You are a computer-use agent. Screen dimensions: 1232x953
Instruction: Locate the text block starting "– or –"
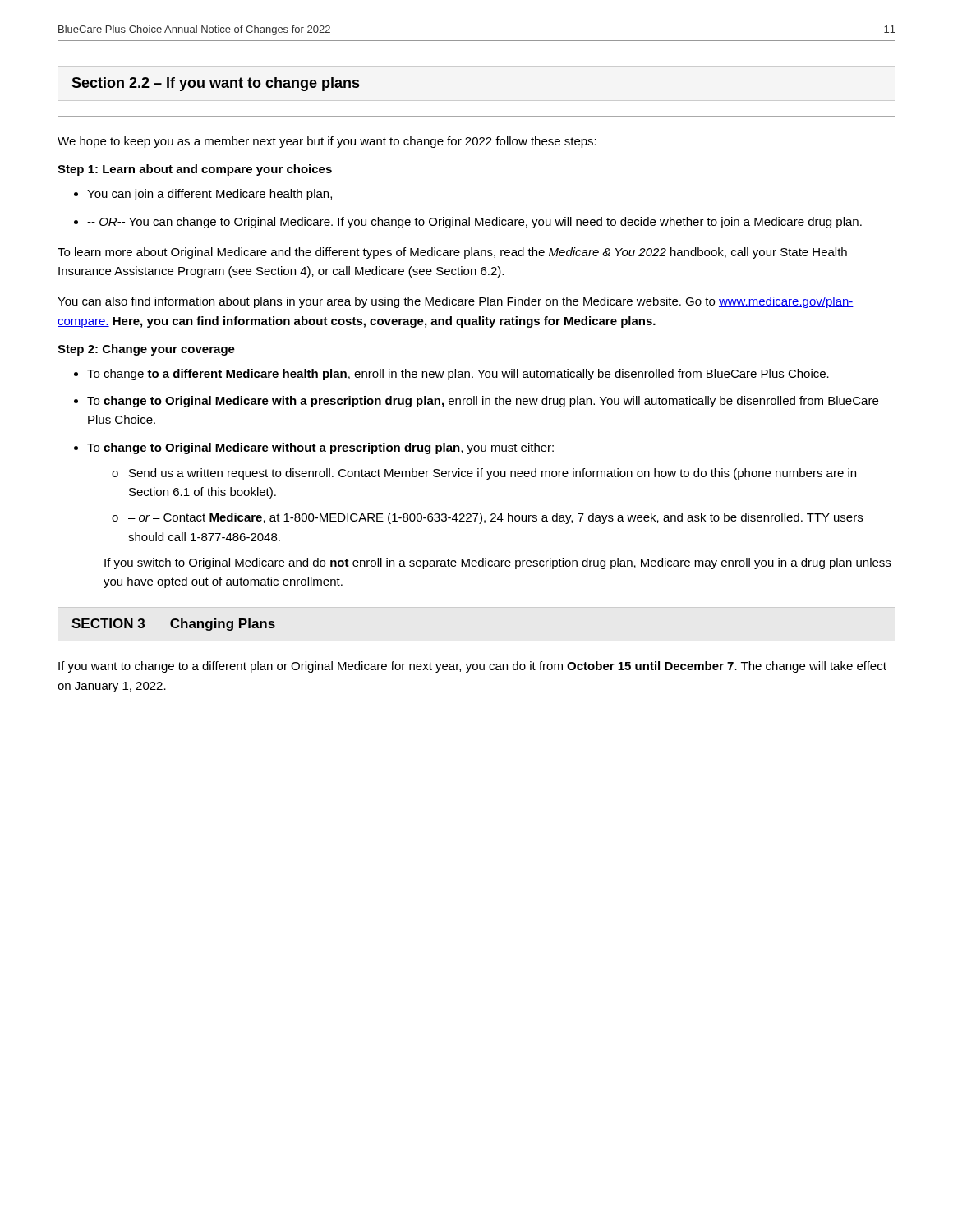[x=496, y=527]
